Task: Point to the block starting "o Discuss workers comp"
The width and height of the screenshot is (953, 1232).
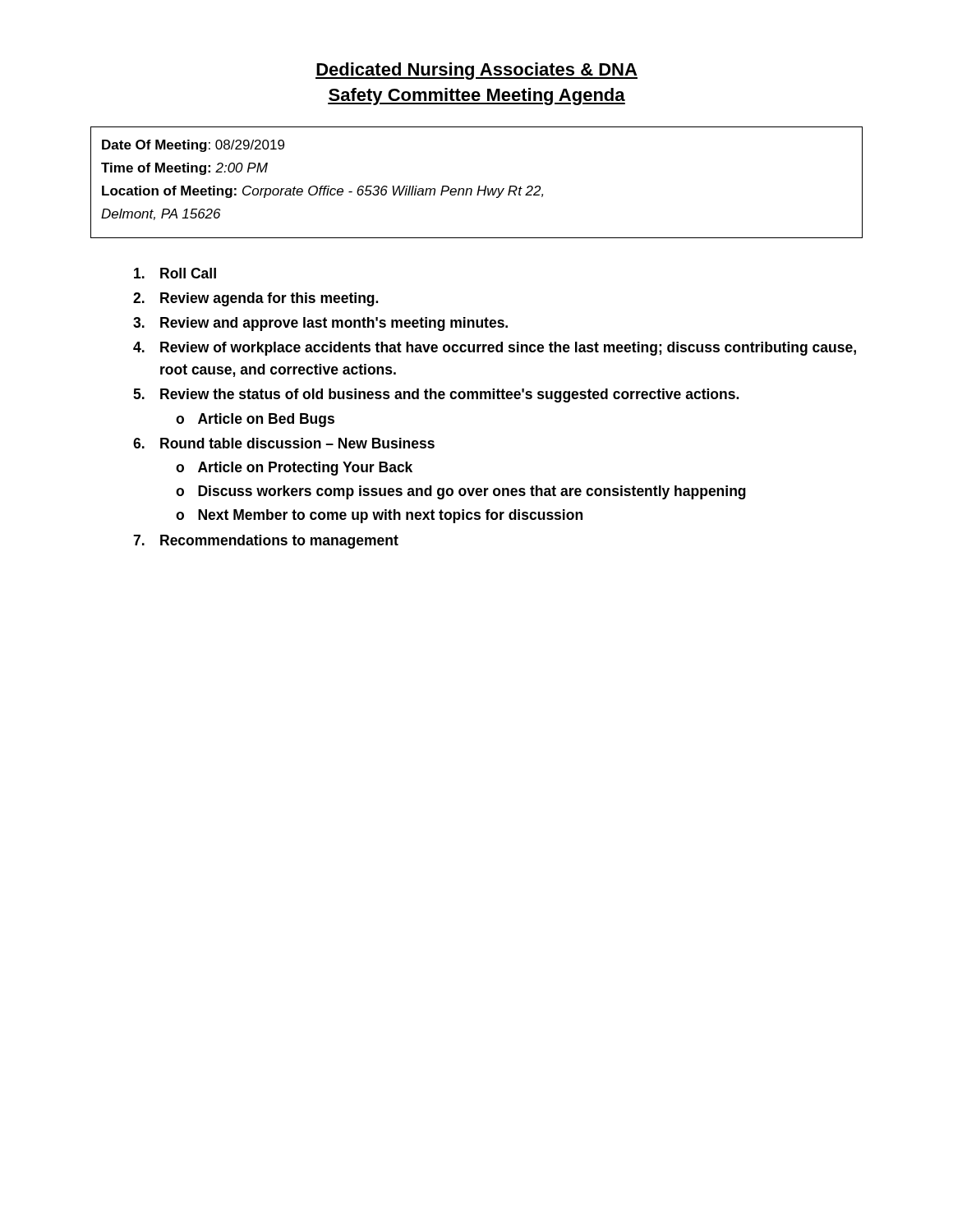Action: (461, 492)
